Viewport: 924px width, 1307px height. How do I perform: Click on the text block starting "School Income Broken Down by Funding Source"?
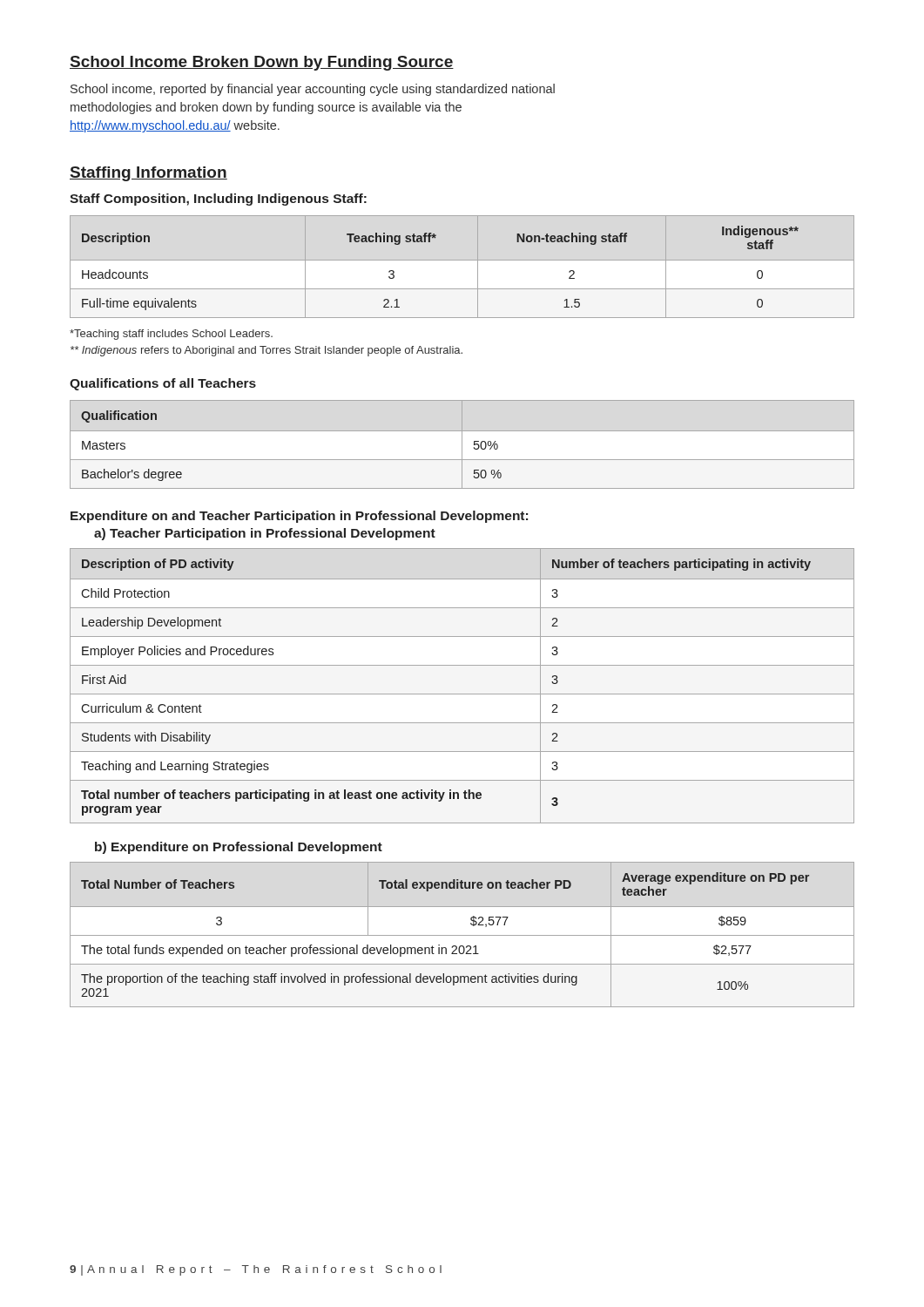(x=261, y=61)
